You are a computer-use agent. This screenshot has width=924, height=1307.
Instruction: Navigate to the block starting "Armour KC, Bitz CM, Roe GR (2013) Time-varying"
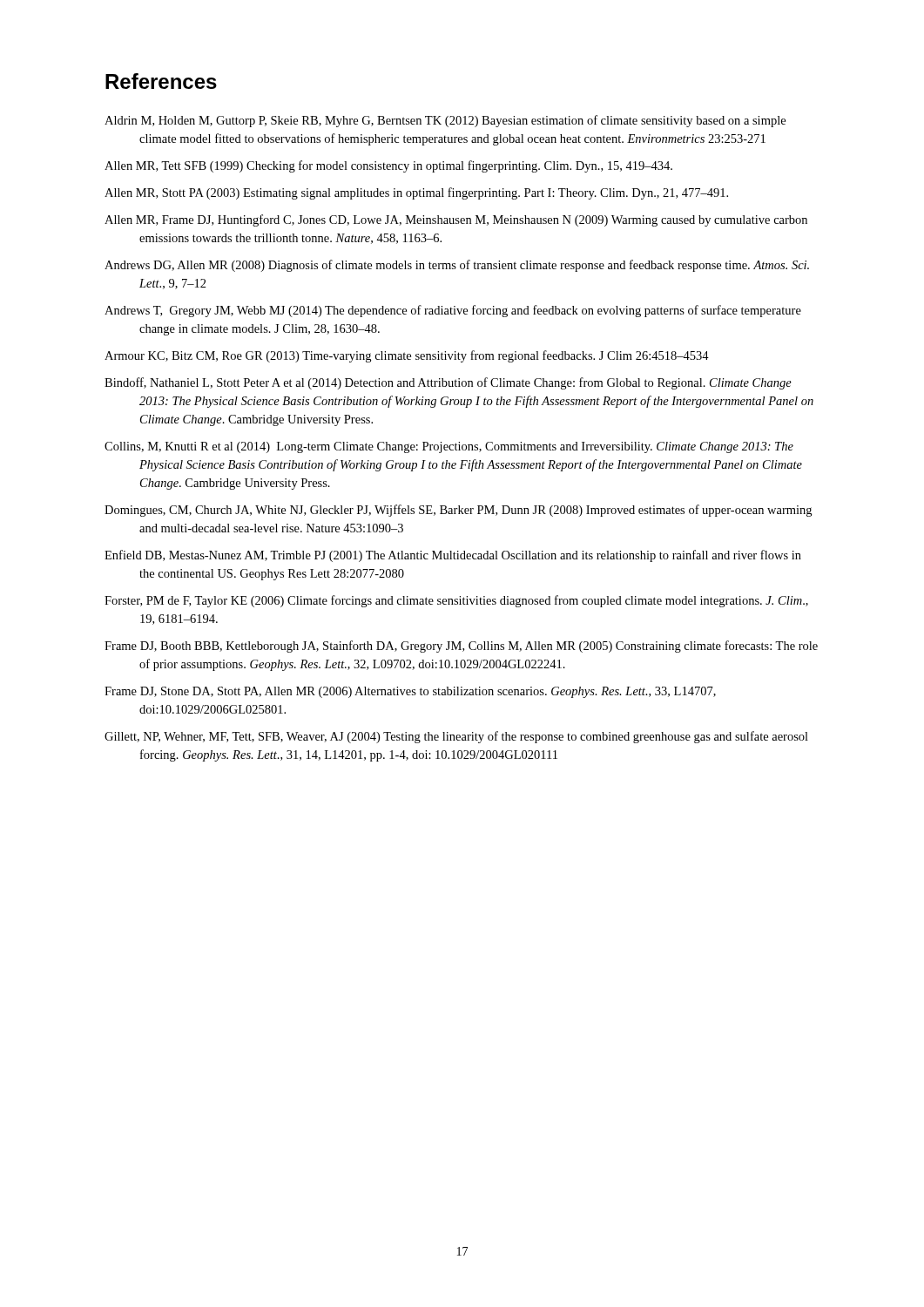(406, 356)
